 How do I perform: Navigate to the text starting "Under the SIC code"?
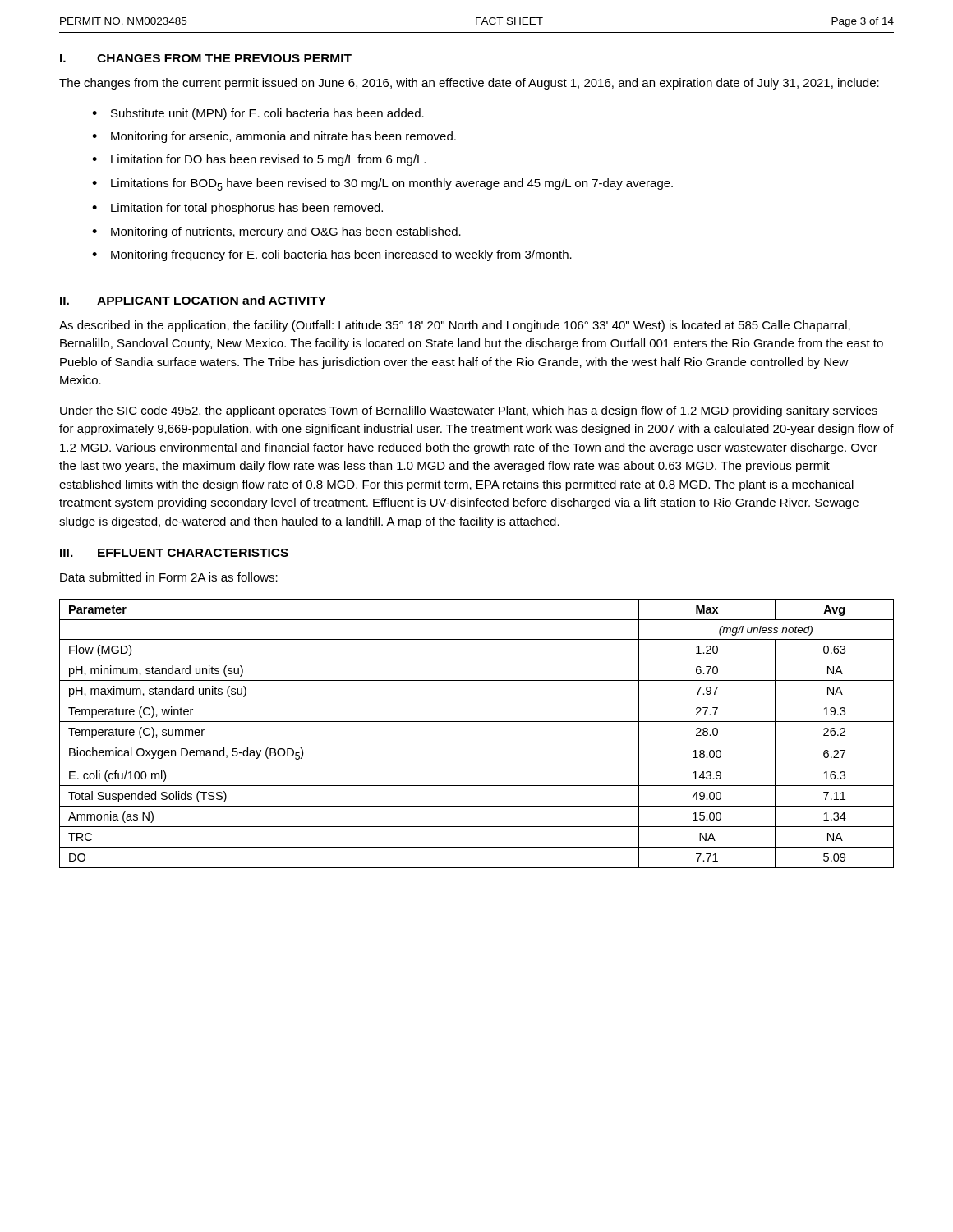[x=476, y=465]
